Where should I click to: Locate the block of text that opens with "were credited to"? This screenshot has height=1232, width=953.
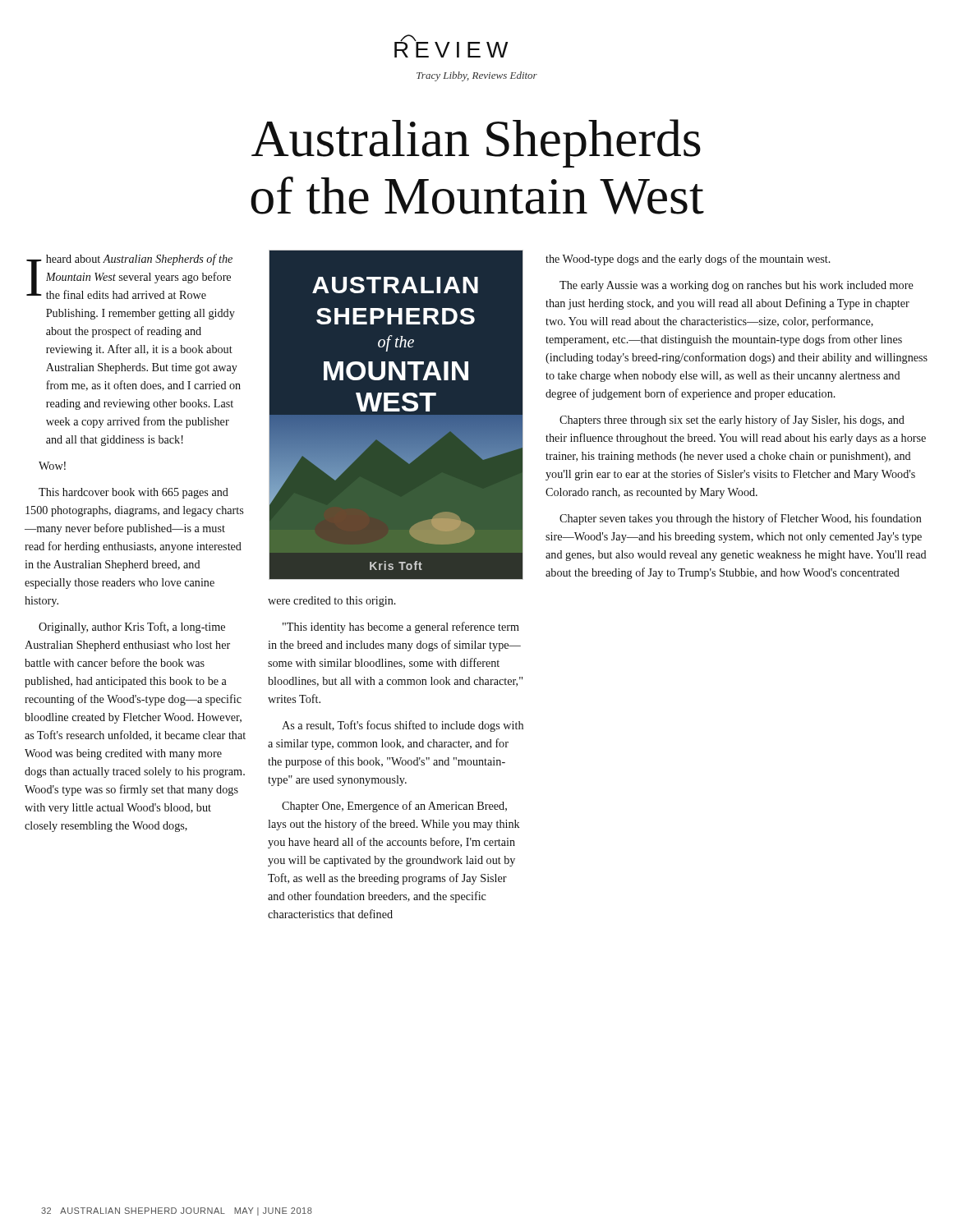pos(396,757)
